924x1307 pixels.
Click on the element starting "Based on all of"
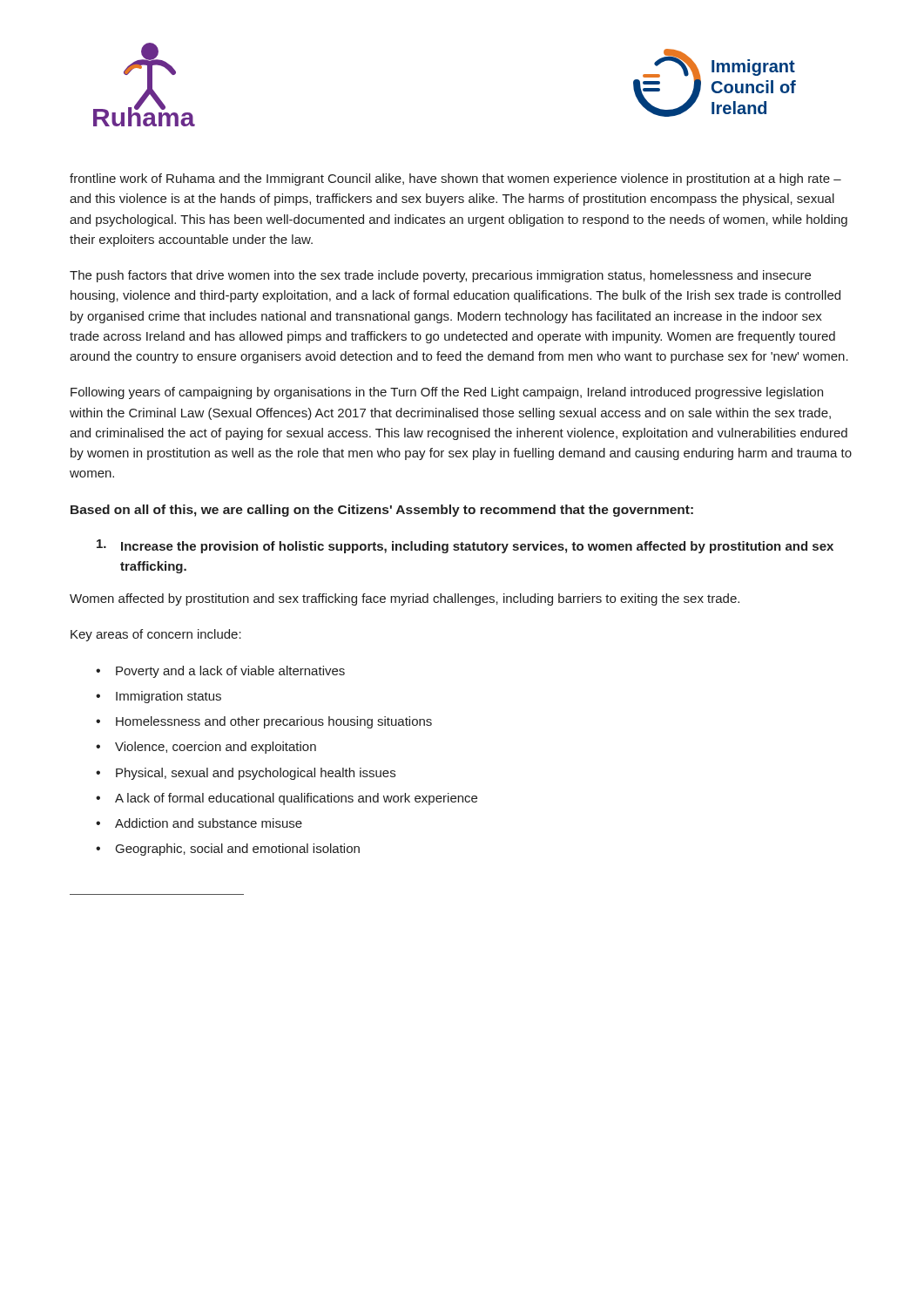coord(382,509)
